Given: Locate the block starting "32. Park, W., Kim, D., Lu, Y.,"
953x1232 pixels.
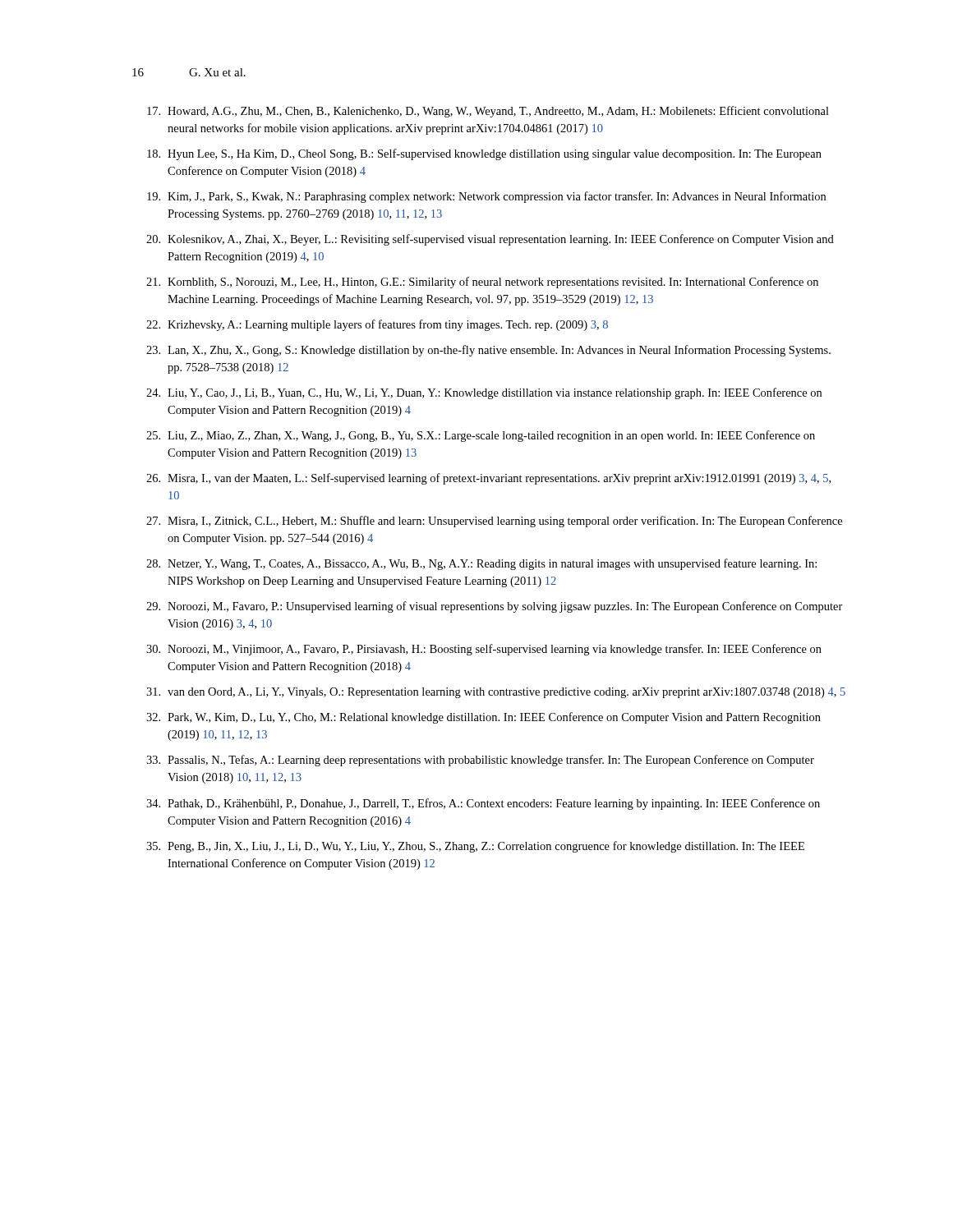Looking at the screenshot, I should 489,726.
